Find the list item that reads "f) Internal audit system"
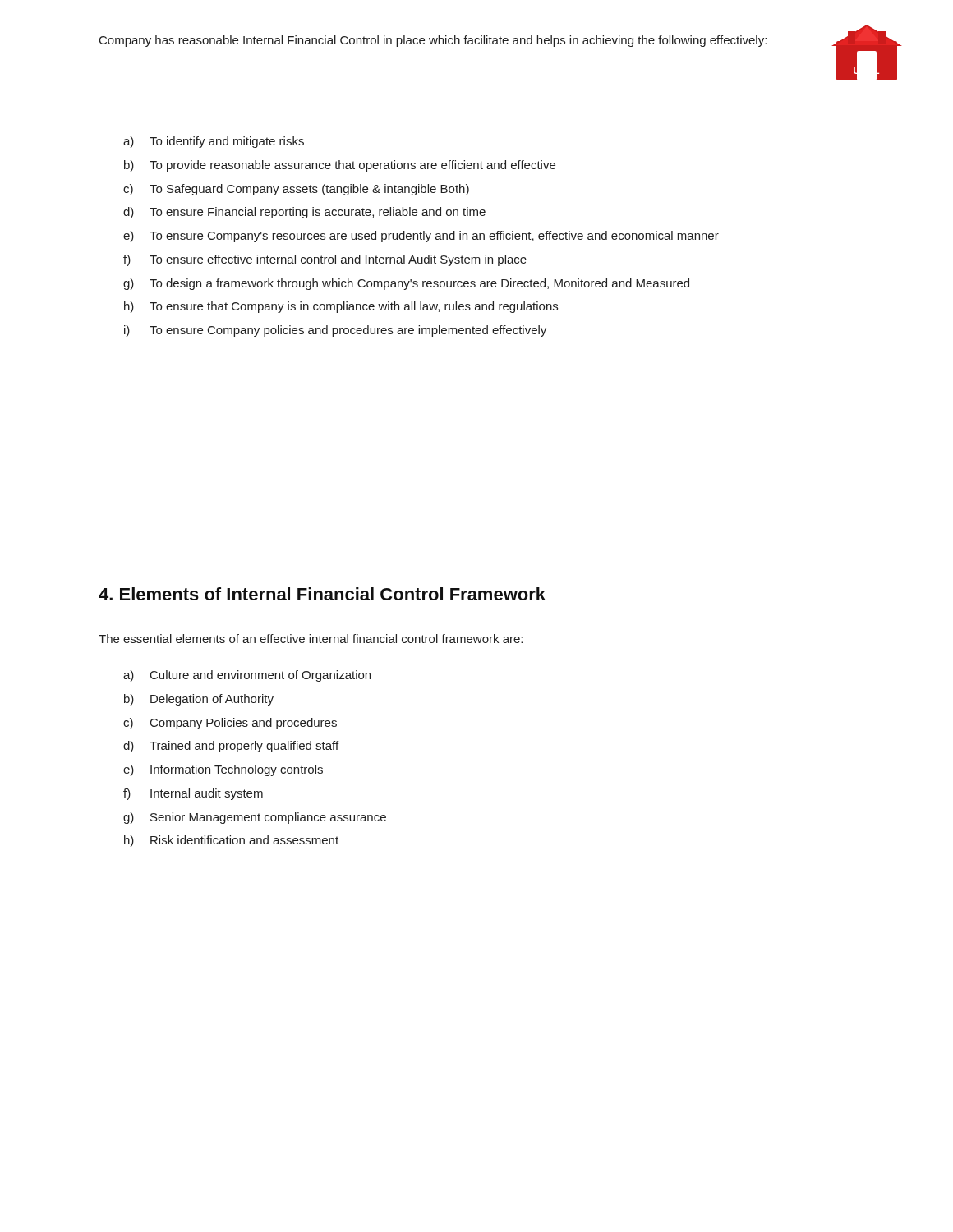Image resolution: width=953 pixels, height=1232 pixels. 193,794
